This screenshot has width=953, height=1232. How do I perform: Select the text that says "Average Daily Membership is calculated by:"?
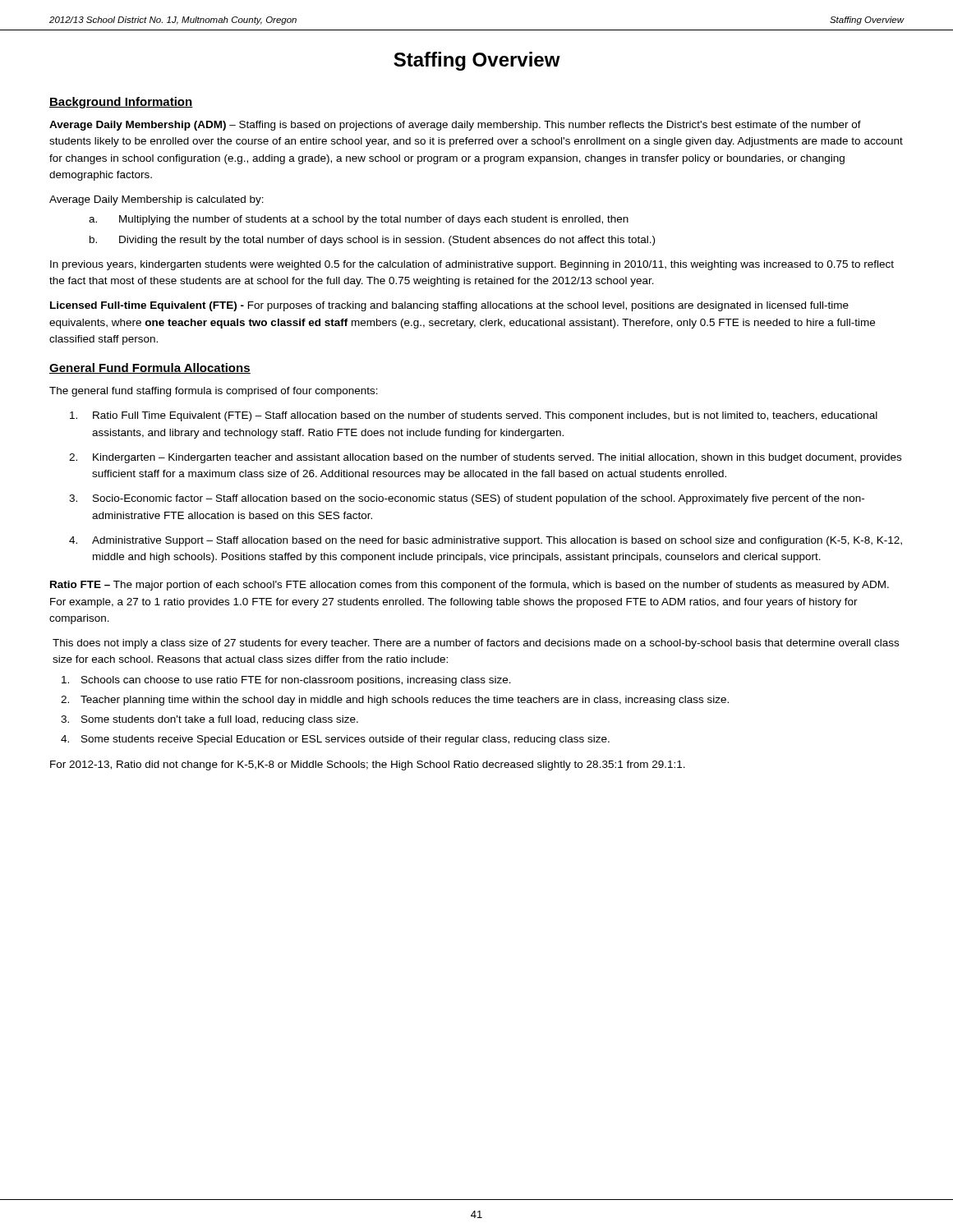(x=157, y=199)
